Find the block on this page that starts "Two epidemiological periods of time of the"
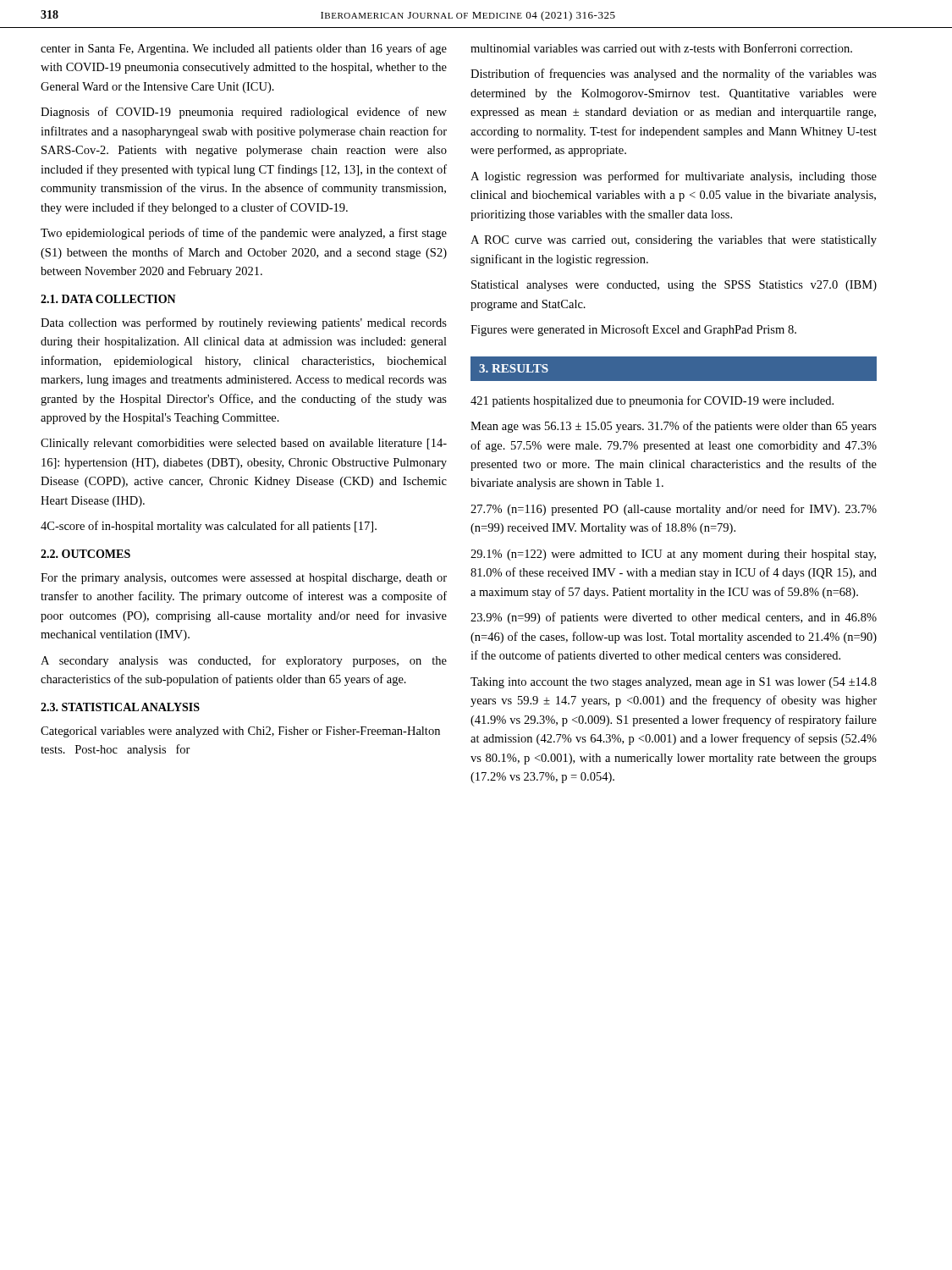 tap(244, 252)
